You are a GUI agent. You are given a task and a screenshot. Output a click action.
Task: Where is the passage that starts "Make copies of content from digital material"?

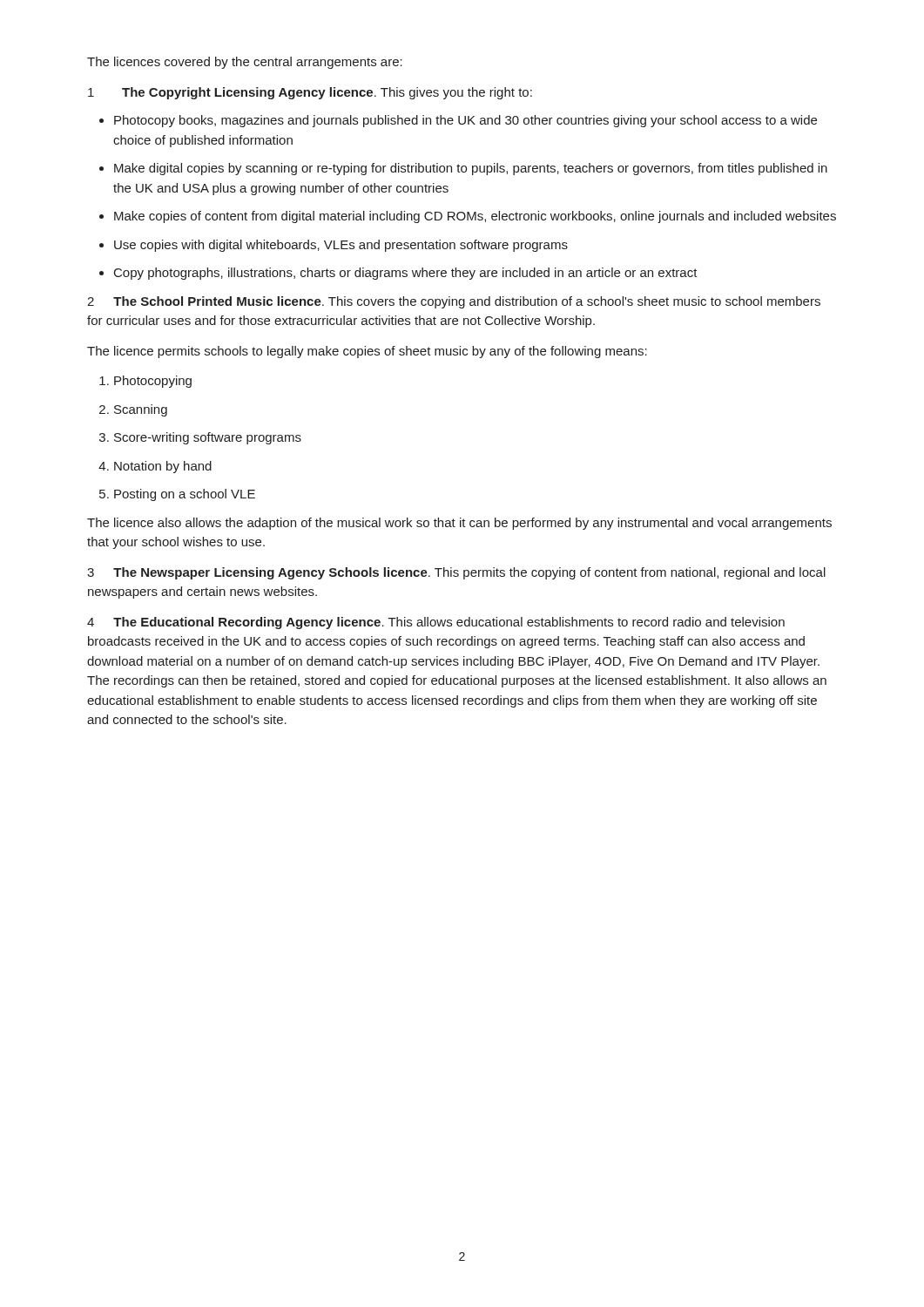tap(475, 216)
